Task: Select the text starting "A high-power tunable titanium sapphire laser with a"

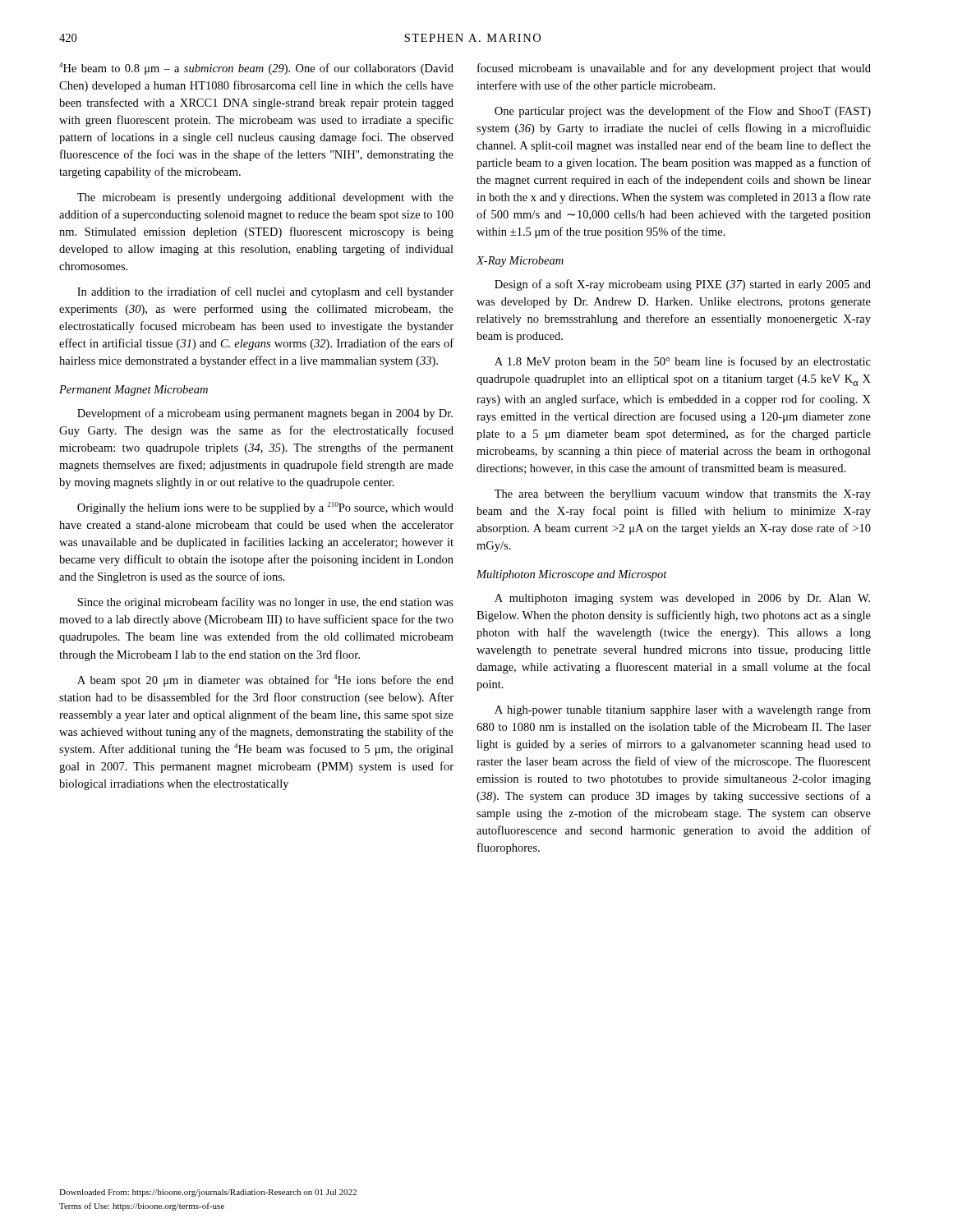Action: click(674, 779)
